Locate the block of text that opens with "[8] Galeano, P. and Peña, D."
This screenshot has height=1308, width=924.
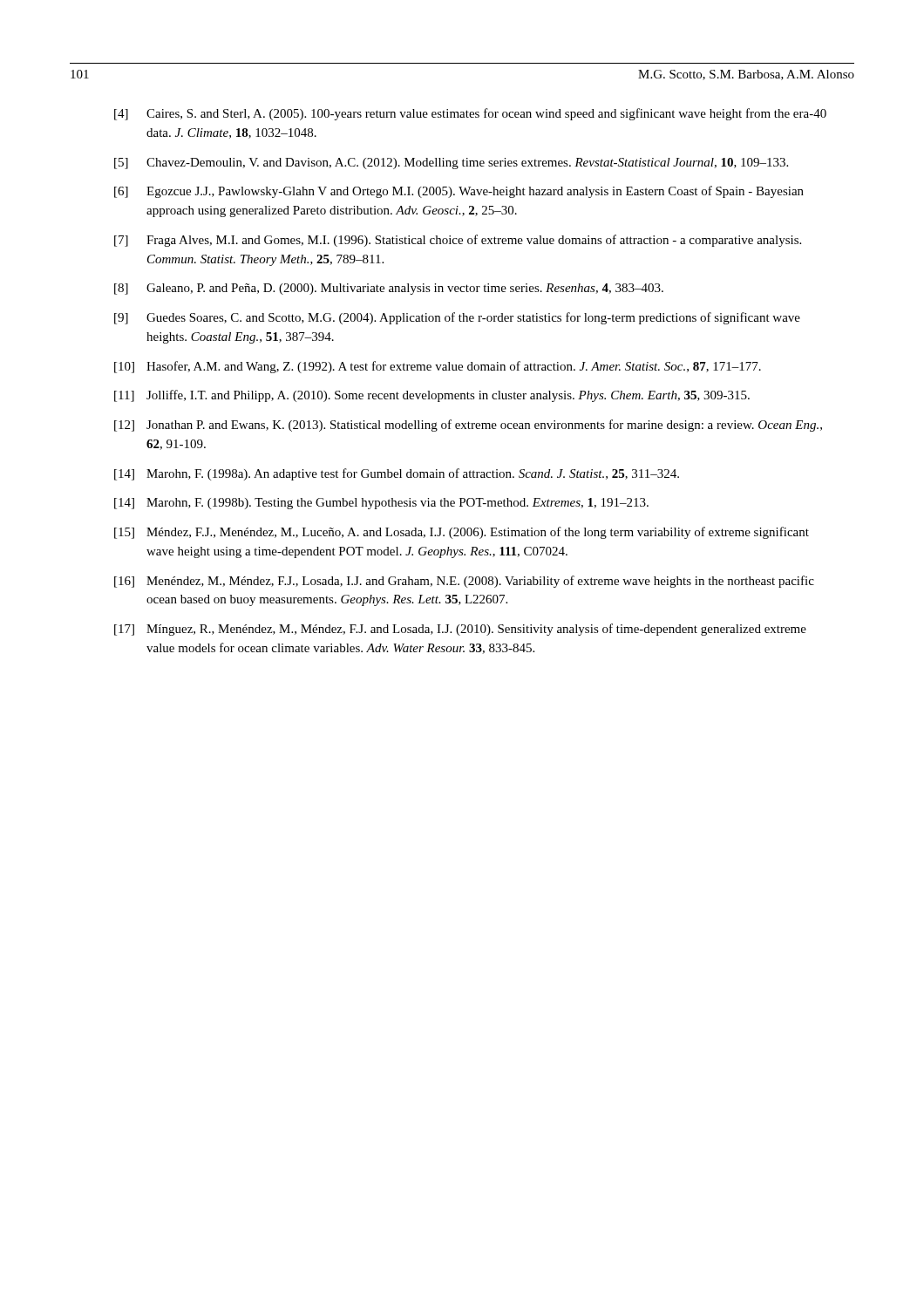(x=475, y=289)
